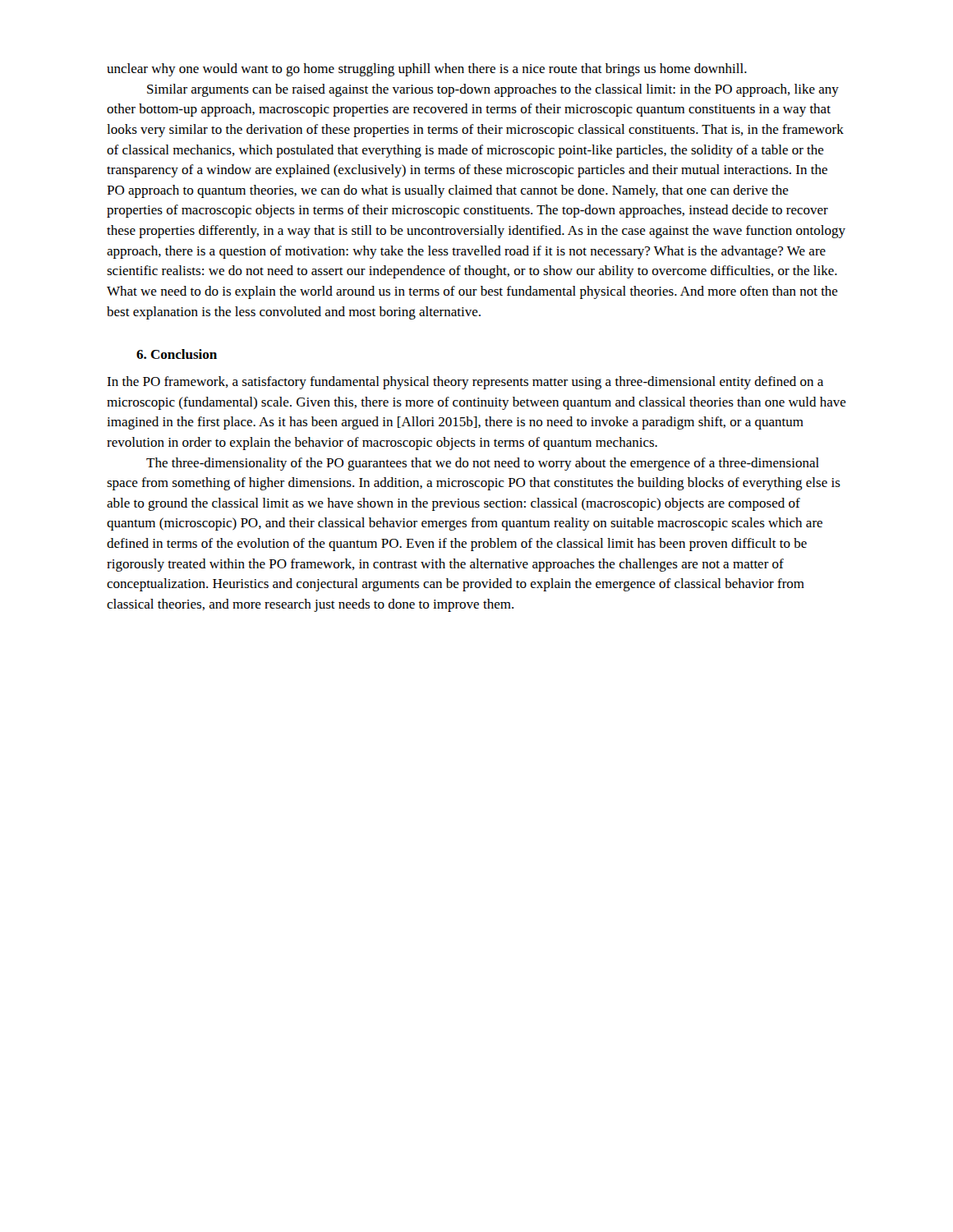The height and width of the screenshot is (1232, 953).
Task: Locate the section header that says "6. Conclusion"
Action: pos(177,355)
